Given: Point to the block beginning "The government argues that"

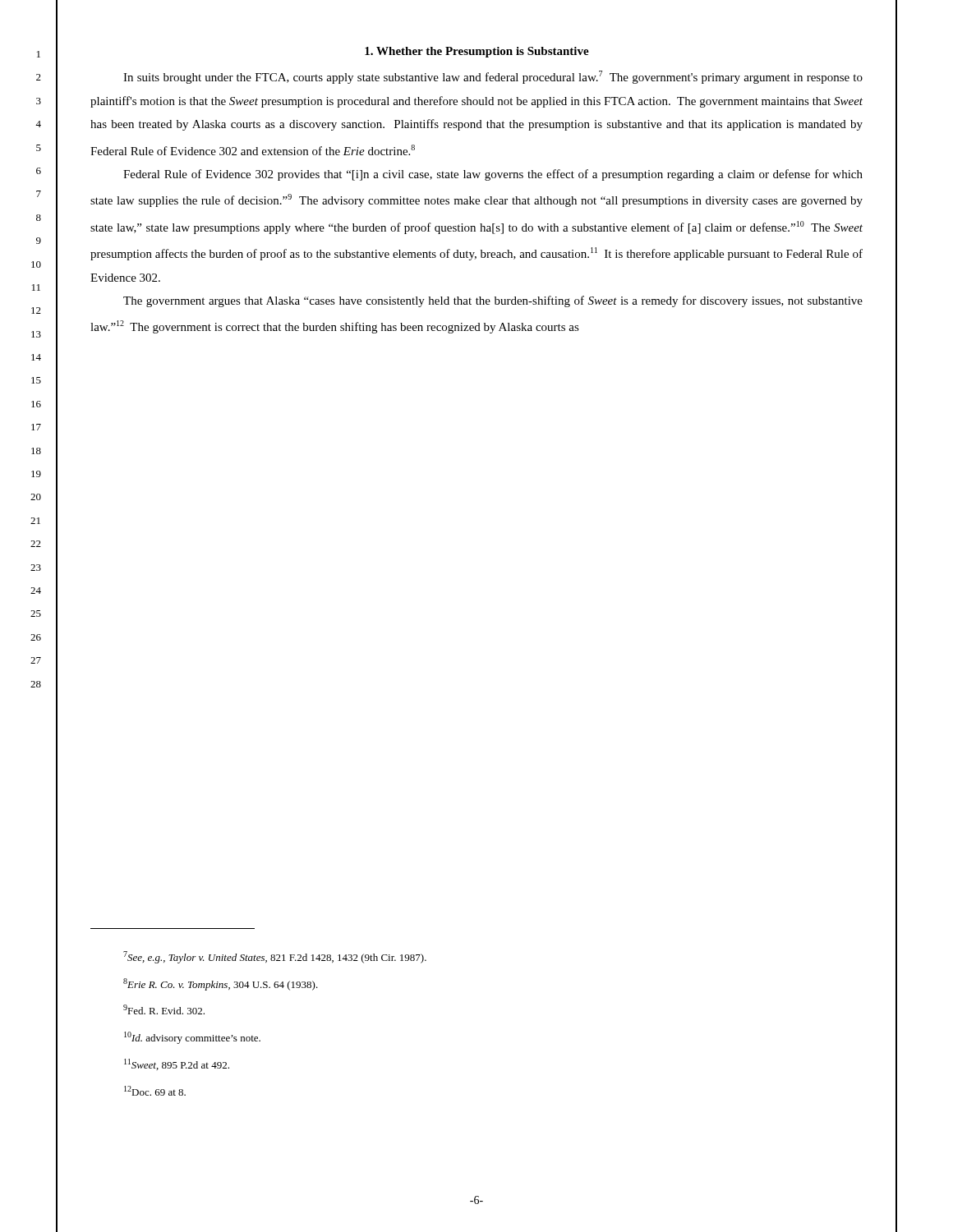Looking at the screenshot, I should coord(476,314).
